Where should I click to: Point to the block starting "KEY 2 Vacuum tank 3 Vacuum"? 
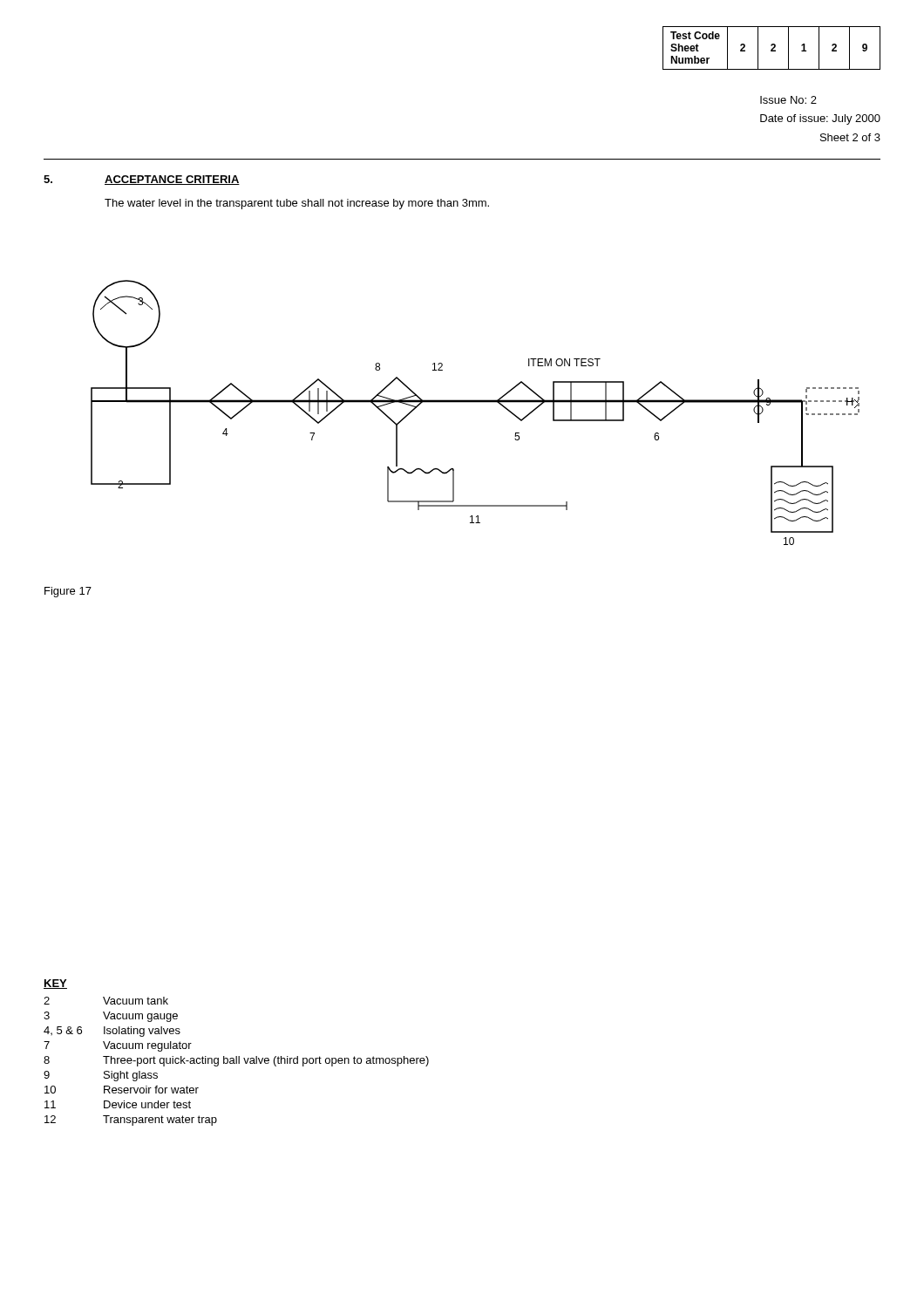click(240, 1052)
